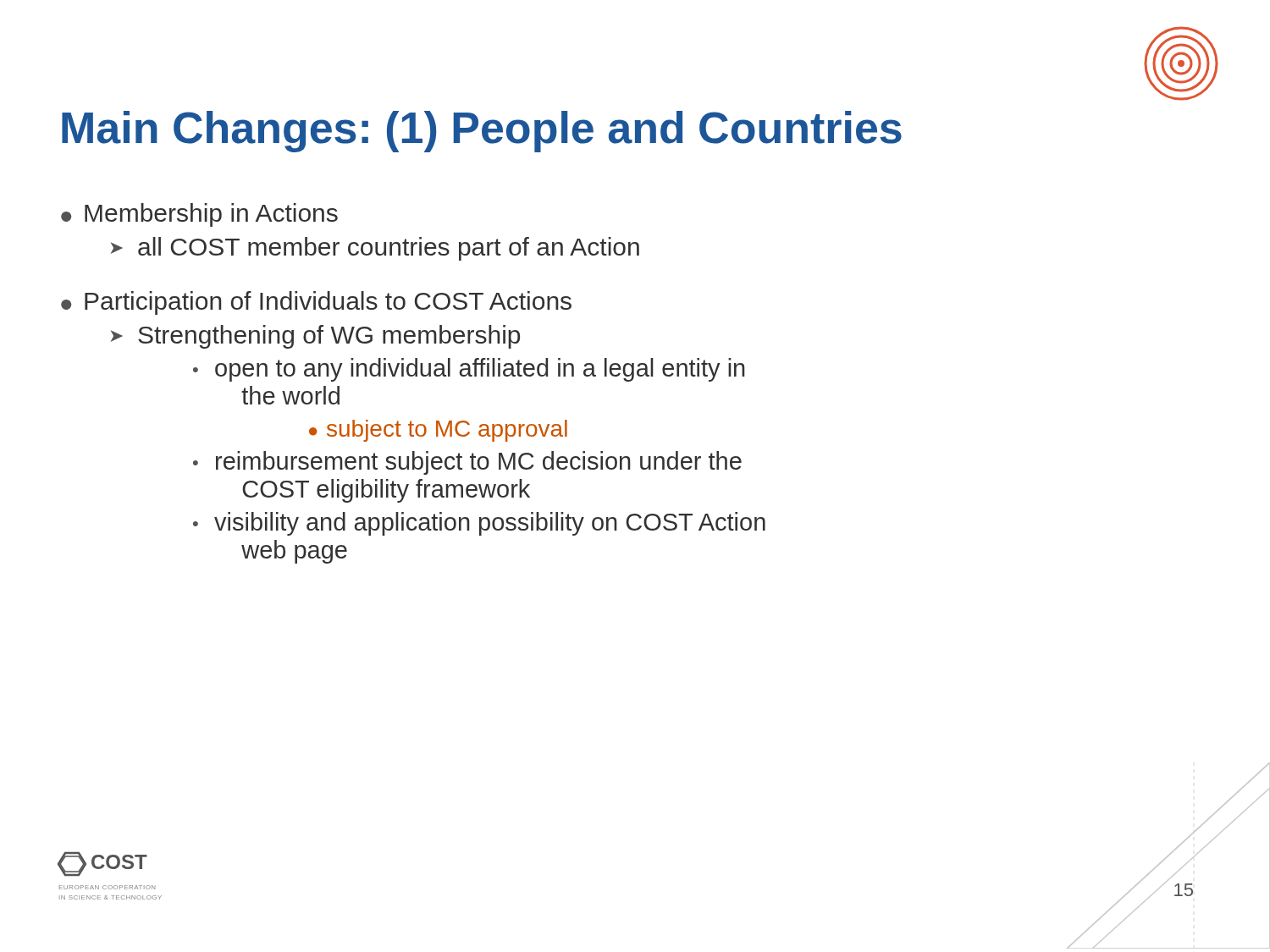Locate the element starting "● Participation of"
Screen dimensions: 952x1270
tap(316, 303)
